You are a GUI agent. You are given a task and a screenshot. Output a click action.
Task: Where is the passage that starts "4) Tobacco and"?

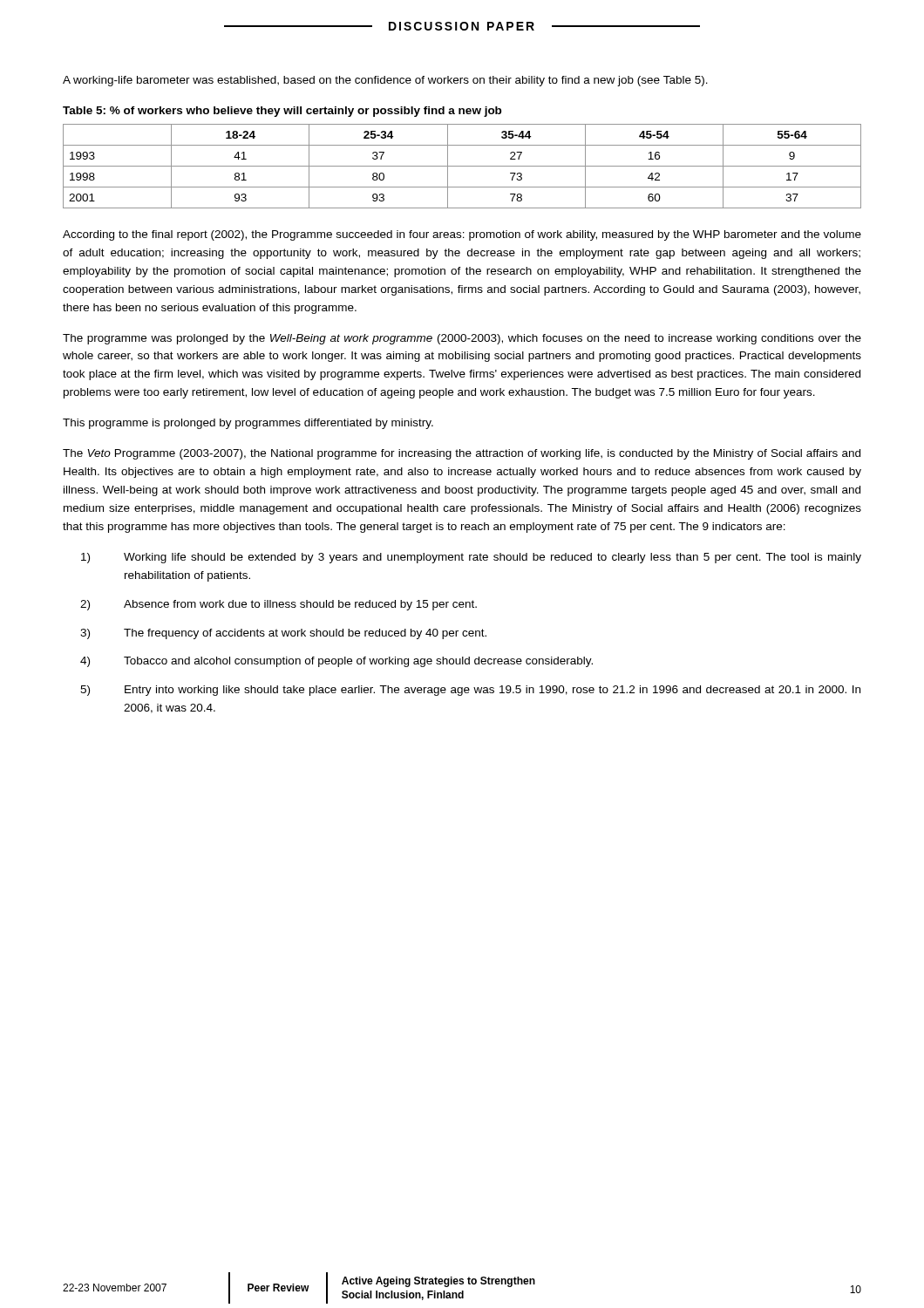click(x=462, y=662)
